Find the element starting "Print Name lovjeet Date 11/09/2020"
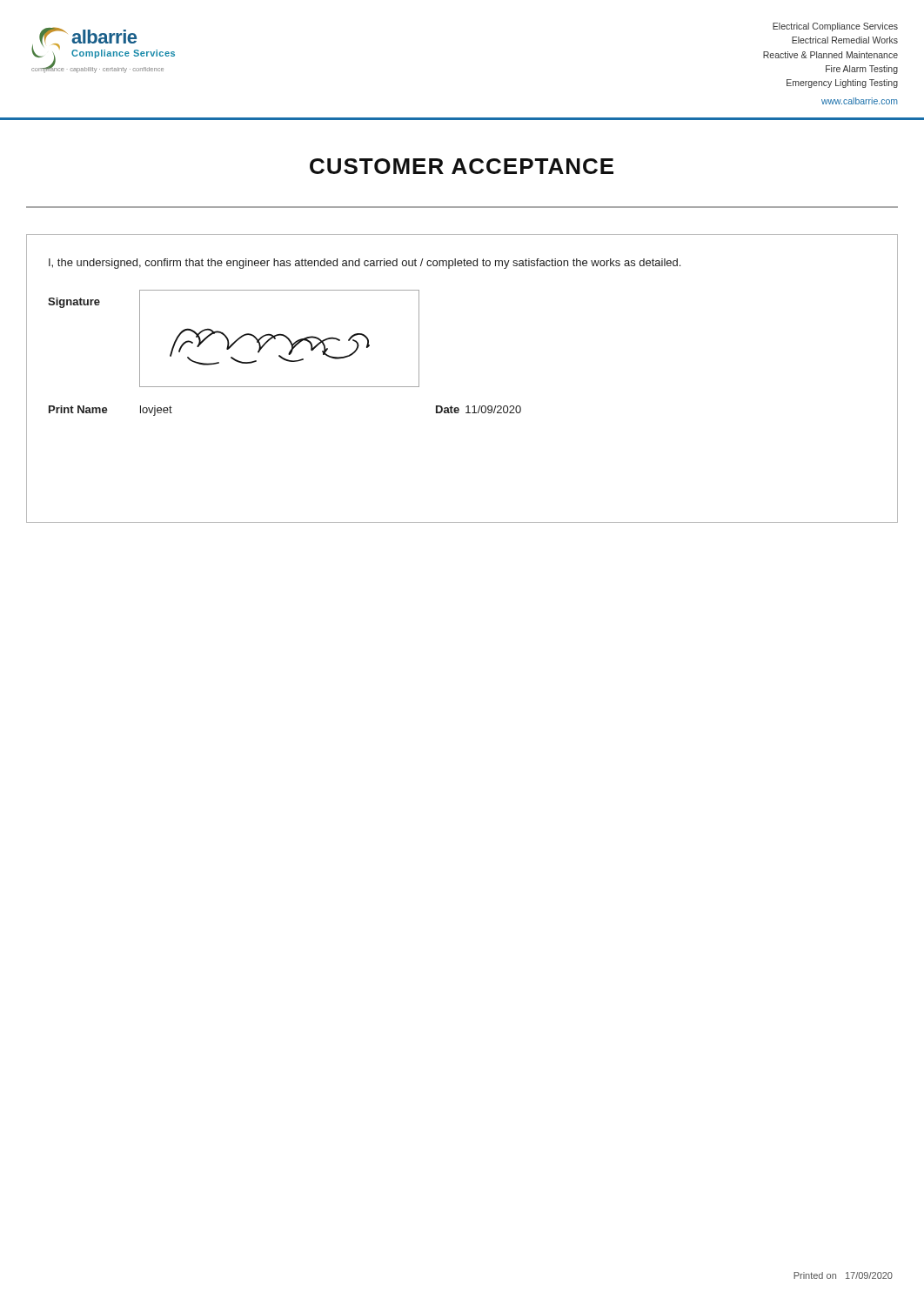 click(x=80, y=410)
